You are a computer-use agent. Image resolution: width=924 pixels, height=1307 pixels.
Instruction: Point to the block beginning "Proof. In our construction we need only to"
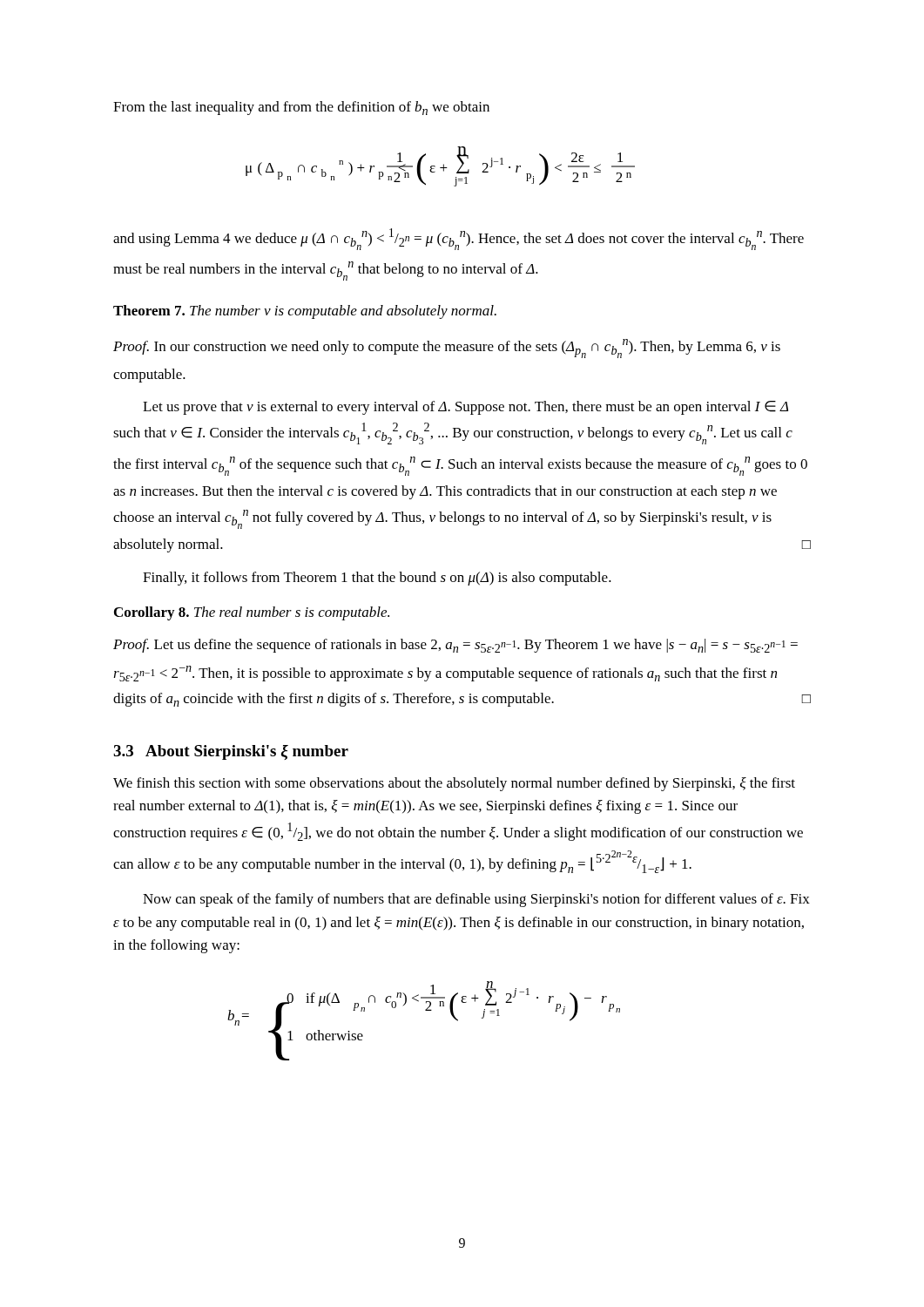point(447,358)
